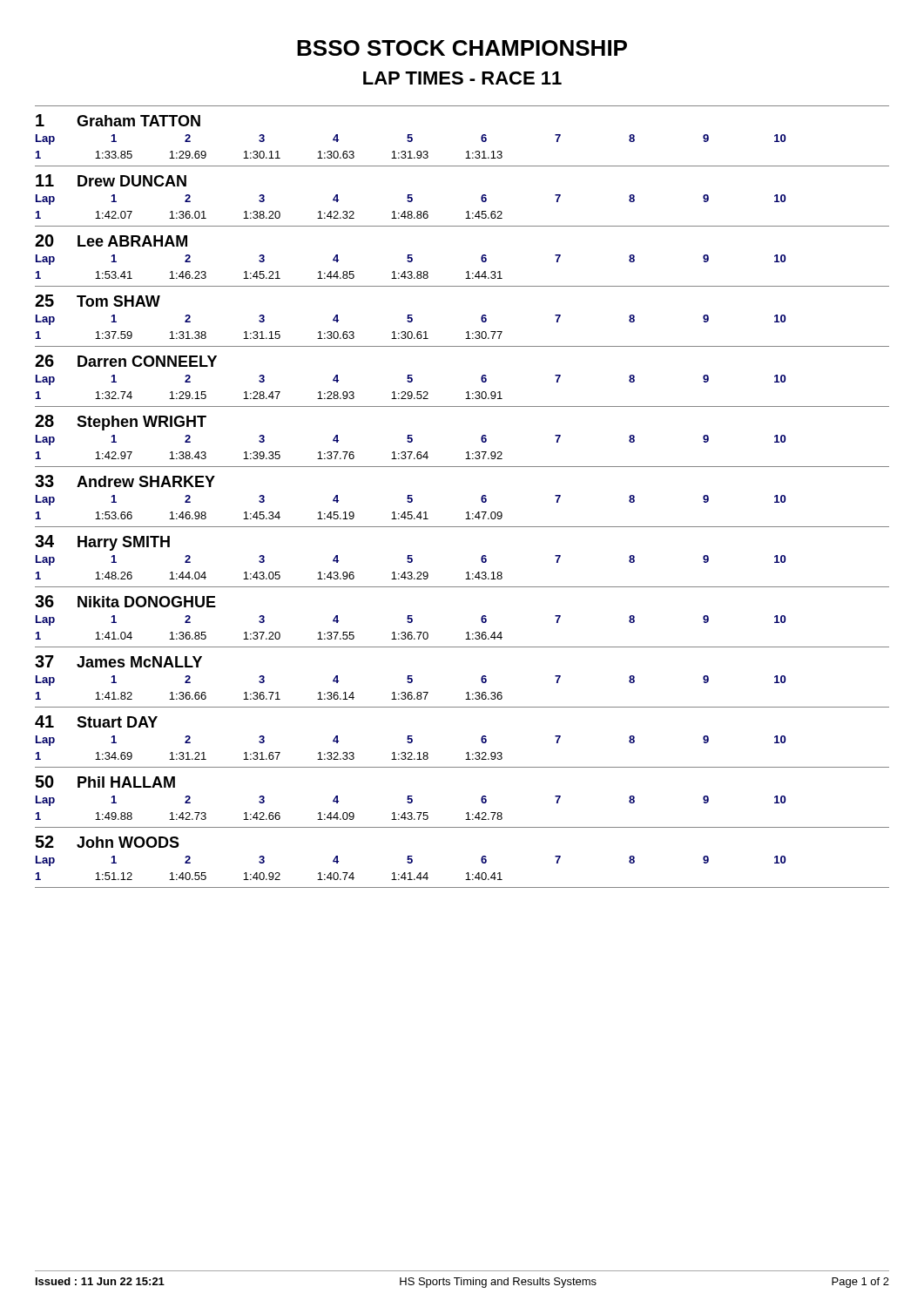Where does it say "LAP TIMES - RACE 11"?
Image resolution: width=924 pixels, height=1307 pixels.
[462, 78]
